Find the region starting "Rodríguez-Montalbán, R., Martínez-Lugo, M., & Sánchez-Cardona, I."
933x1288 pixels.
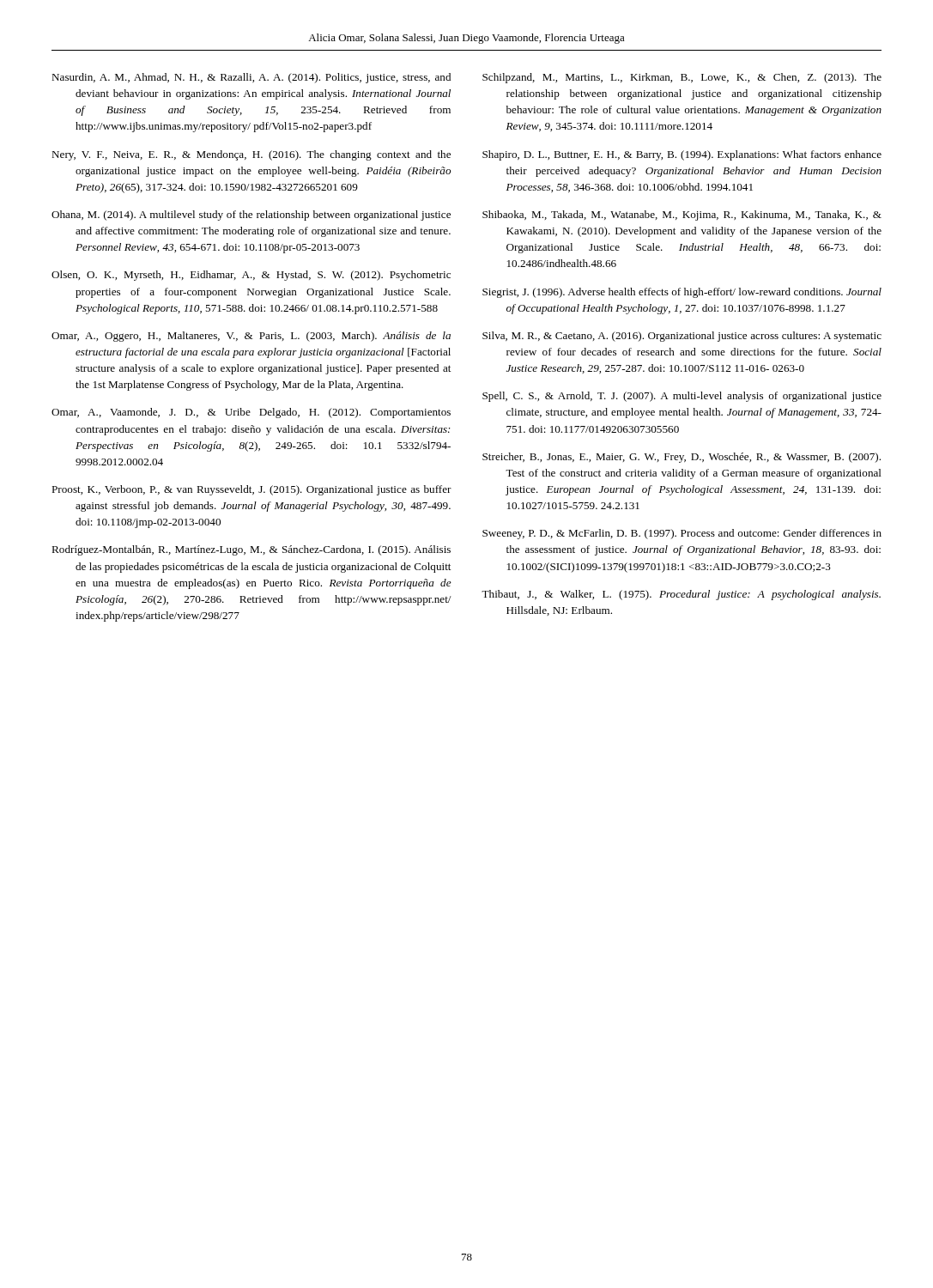click(x=251, y=582)
